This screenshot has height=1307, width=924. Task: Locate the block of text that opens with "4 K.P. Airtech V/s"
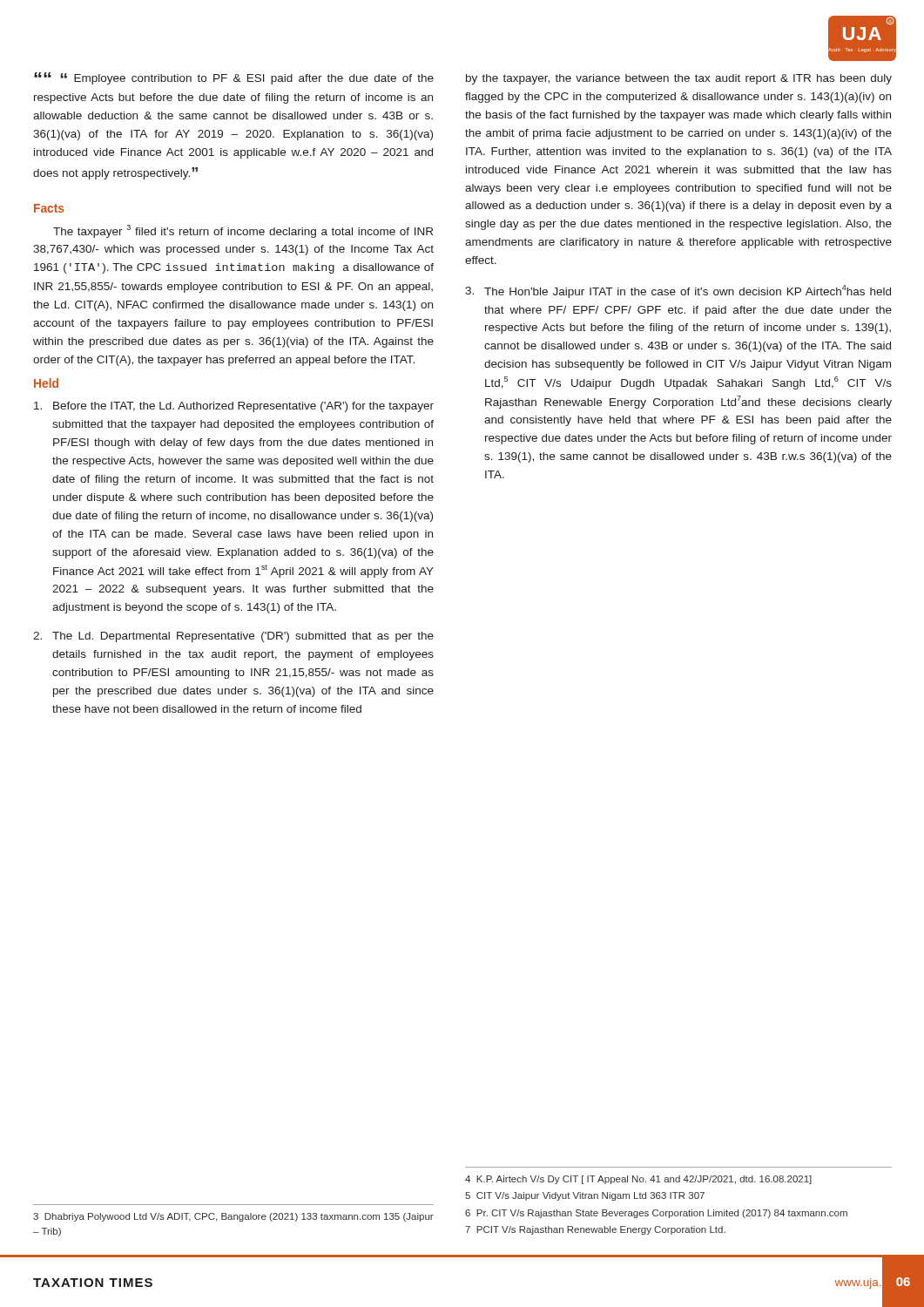coord(638,1179)
